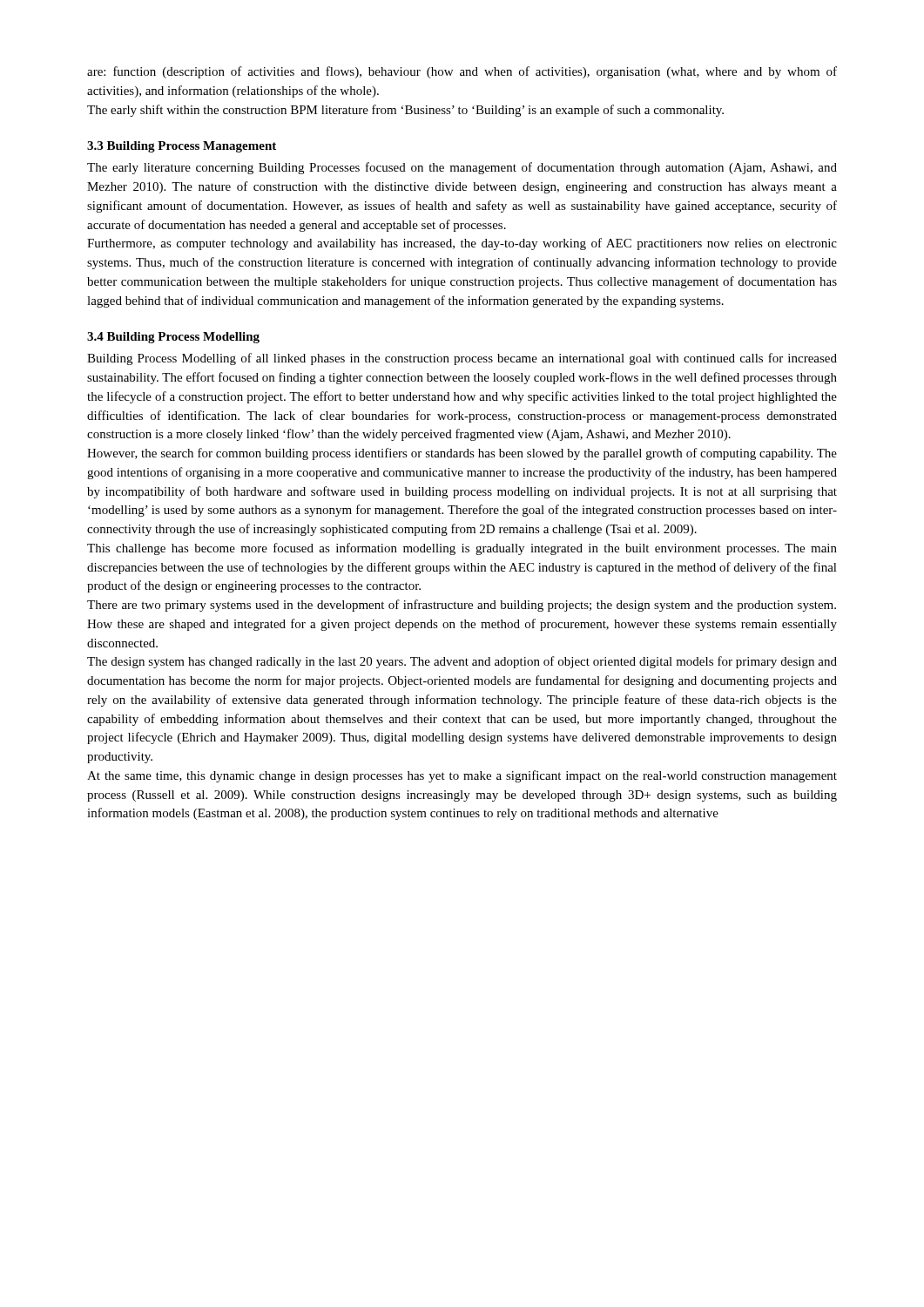Click the section header that begins "3.4 Building Process"
Viewport: 924px width, 1307px height.
[173, 337]
